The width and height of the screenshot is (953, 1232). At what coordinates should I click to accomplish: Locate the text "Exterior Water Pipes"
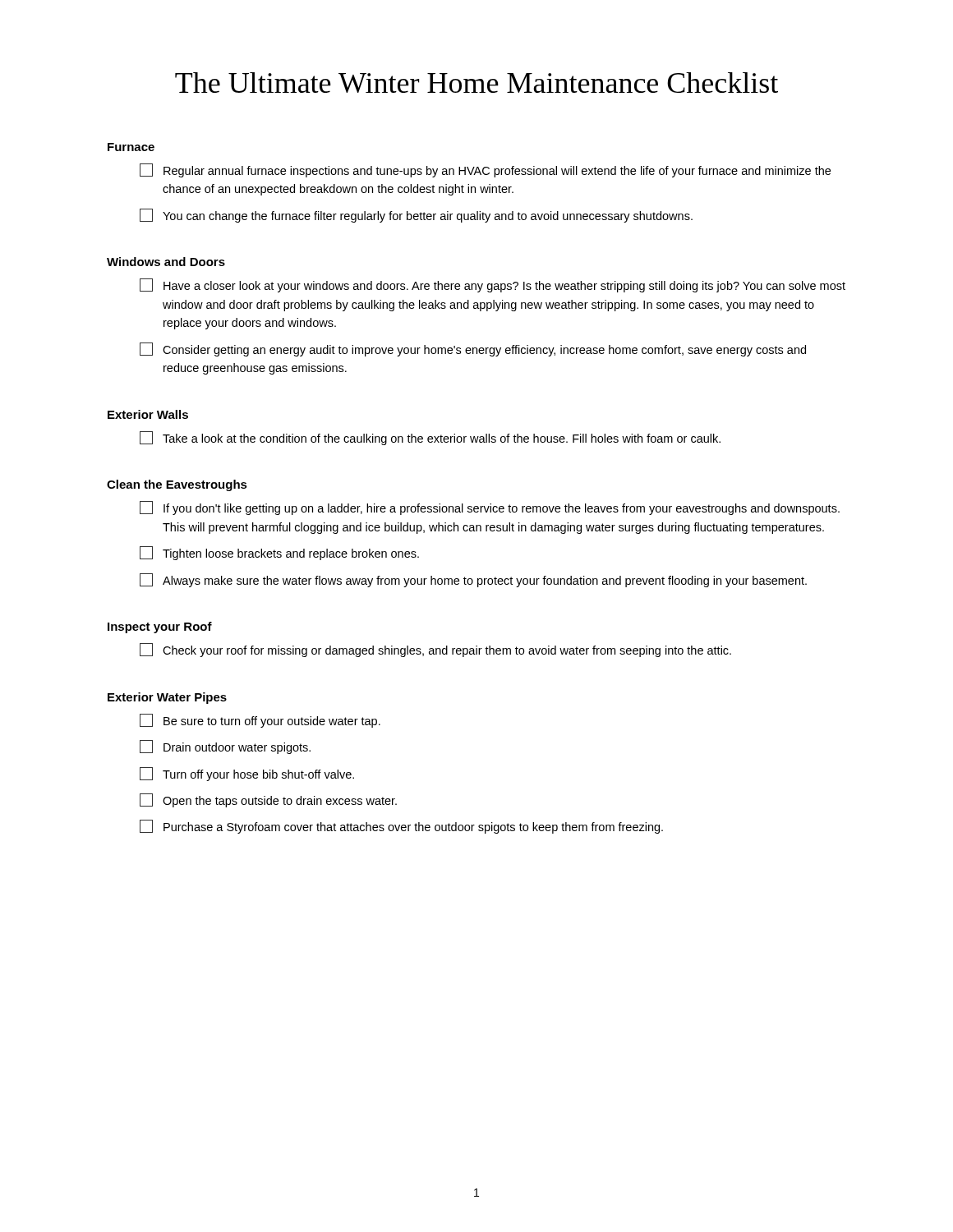[x=167, y=697]
